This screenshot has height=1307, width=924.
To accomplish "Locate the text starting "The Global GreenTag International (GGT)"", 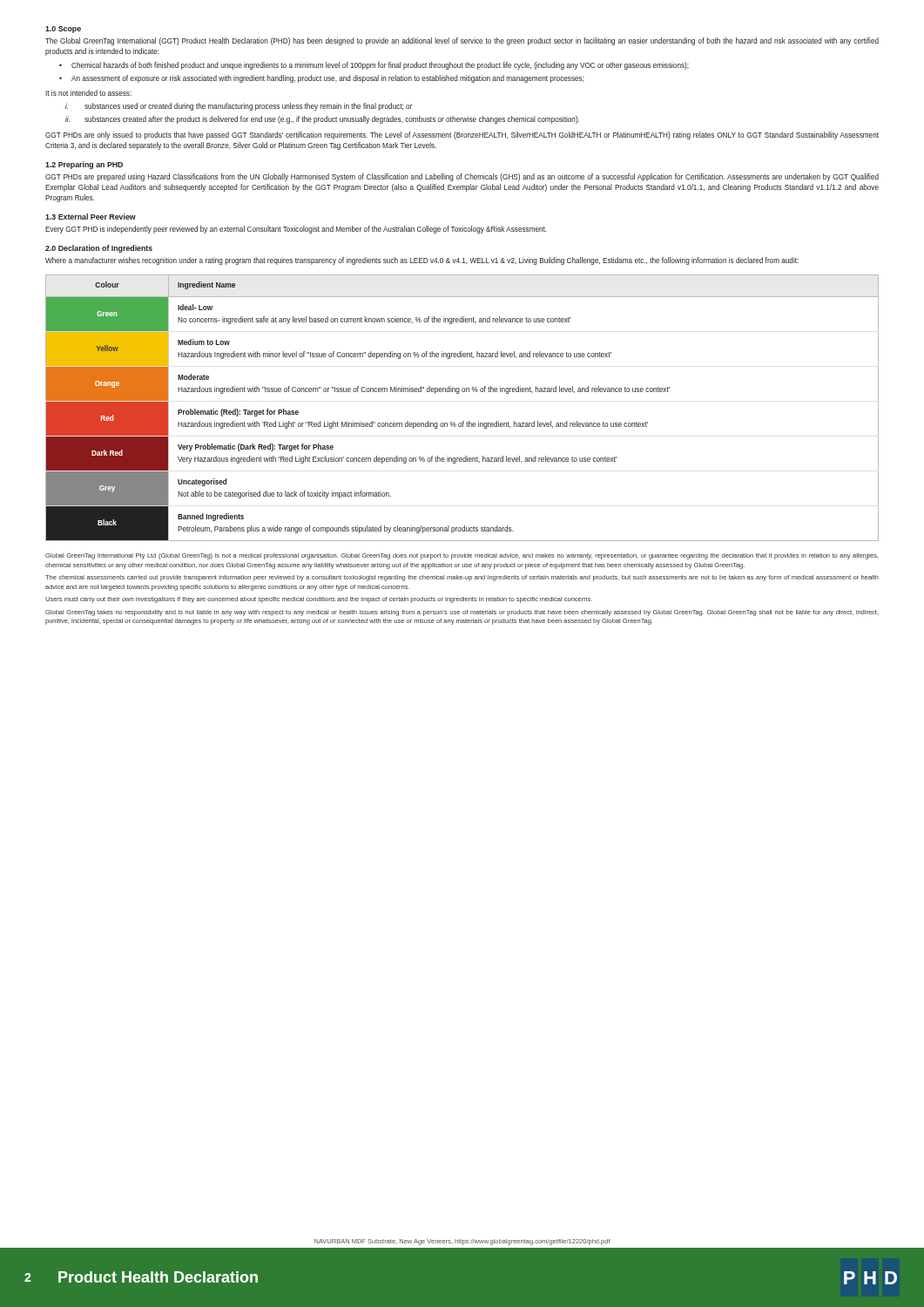I will tap(462, 47).
